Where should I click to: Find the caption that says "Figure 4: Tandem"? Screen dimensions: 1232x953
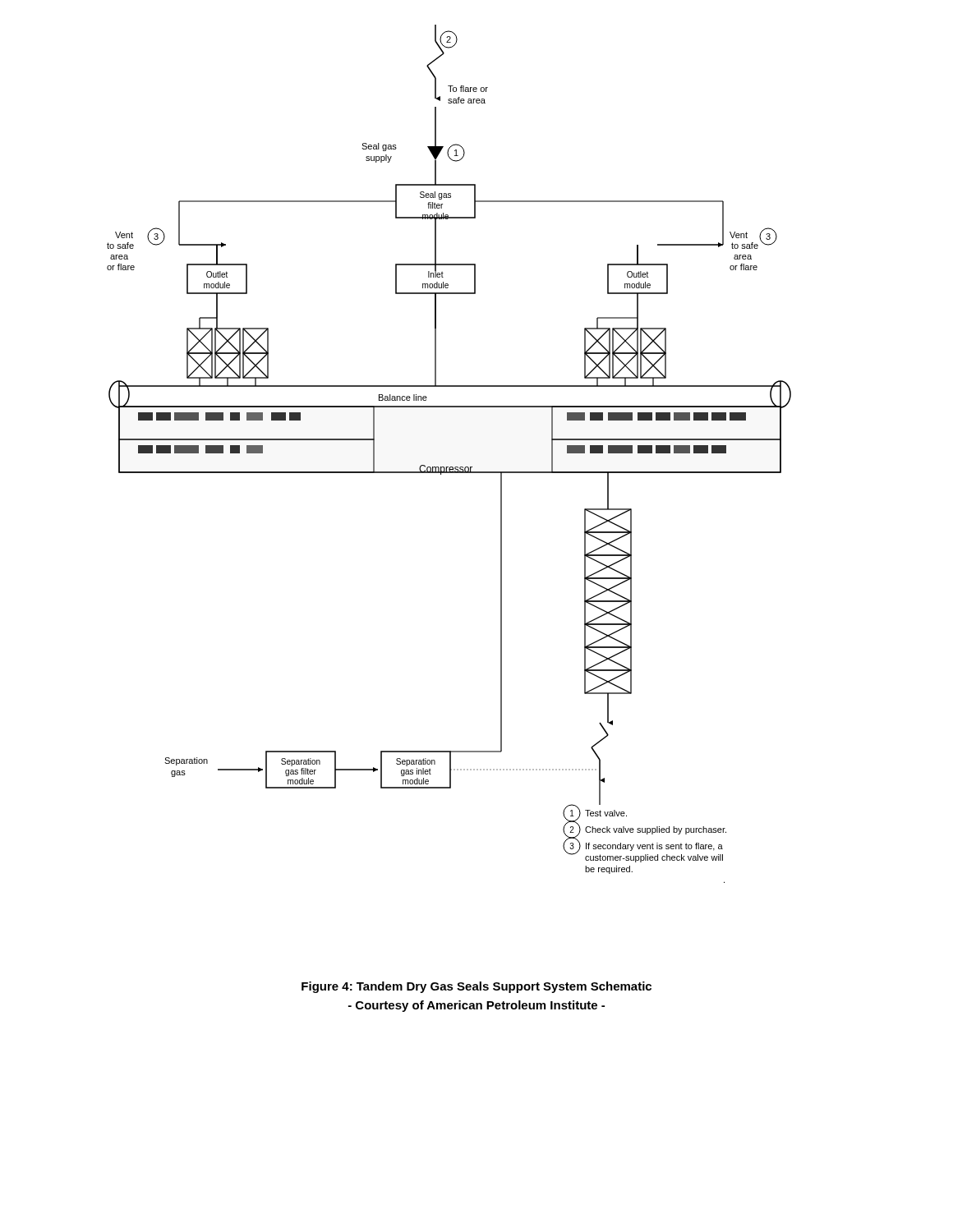(x=476, y=996)
